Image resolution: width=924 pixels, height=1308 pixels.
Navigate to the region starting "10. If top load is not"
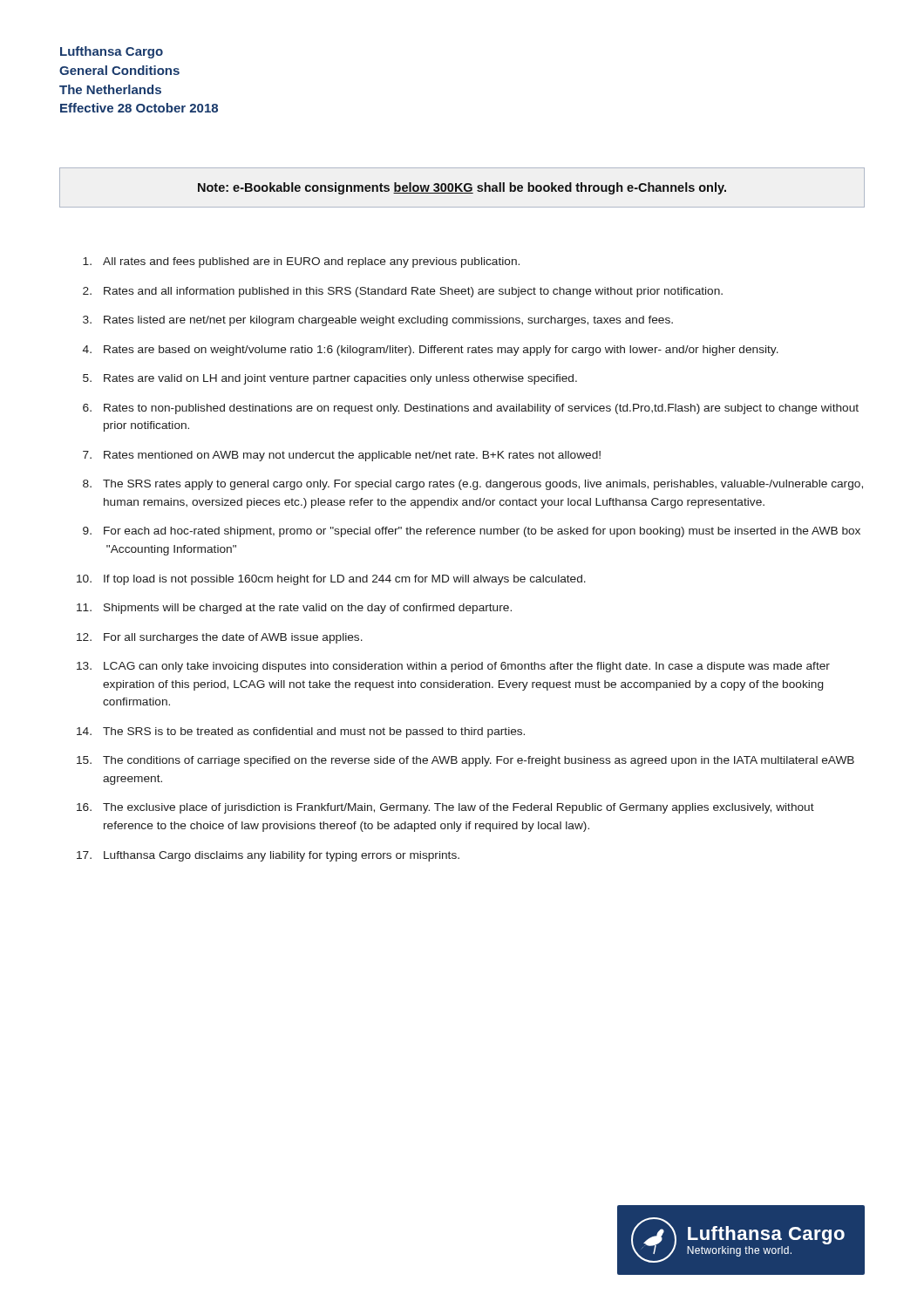click(x=462, y=579)
